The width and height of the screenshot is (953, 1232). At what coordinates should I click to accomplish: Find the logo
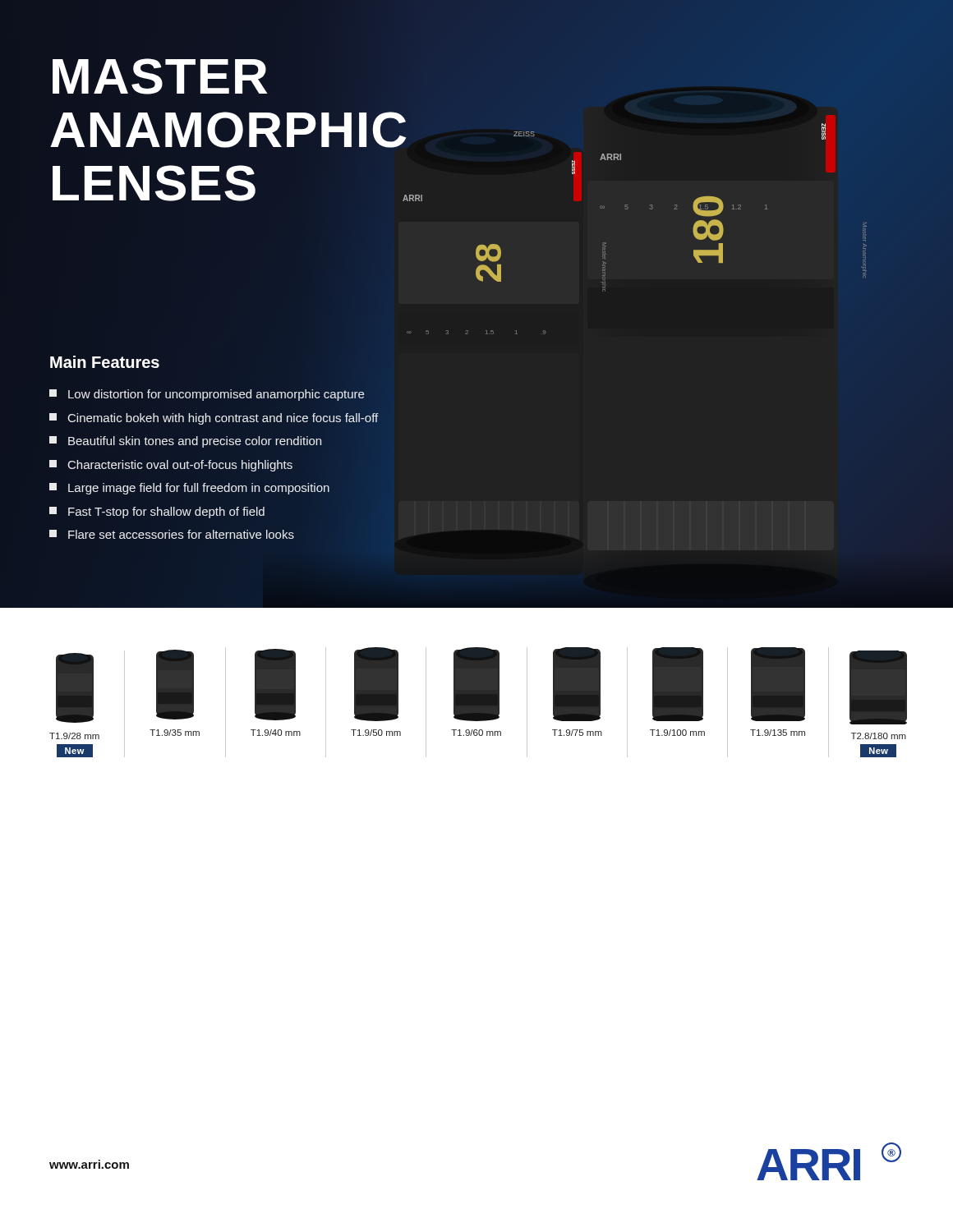tap(830, 1164)
